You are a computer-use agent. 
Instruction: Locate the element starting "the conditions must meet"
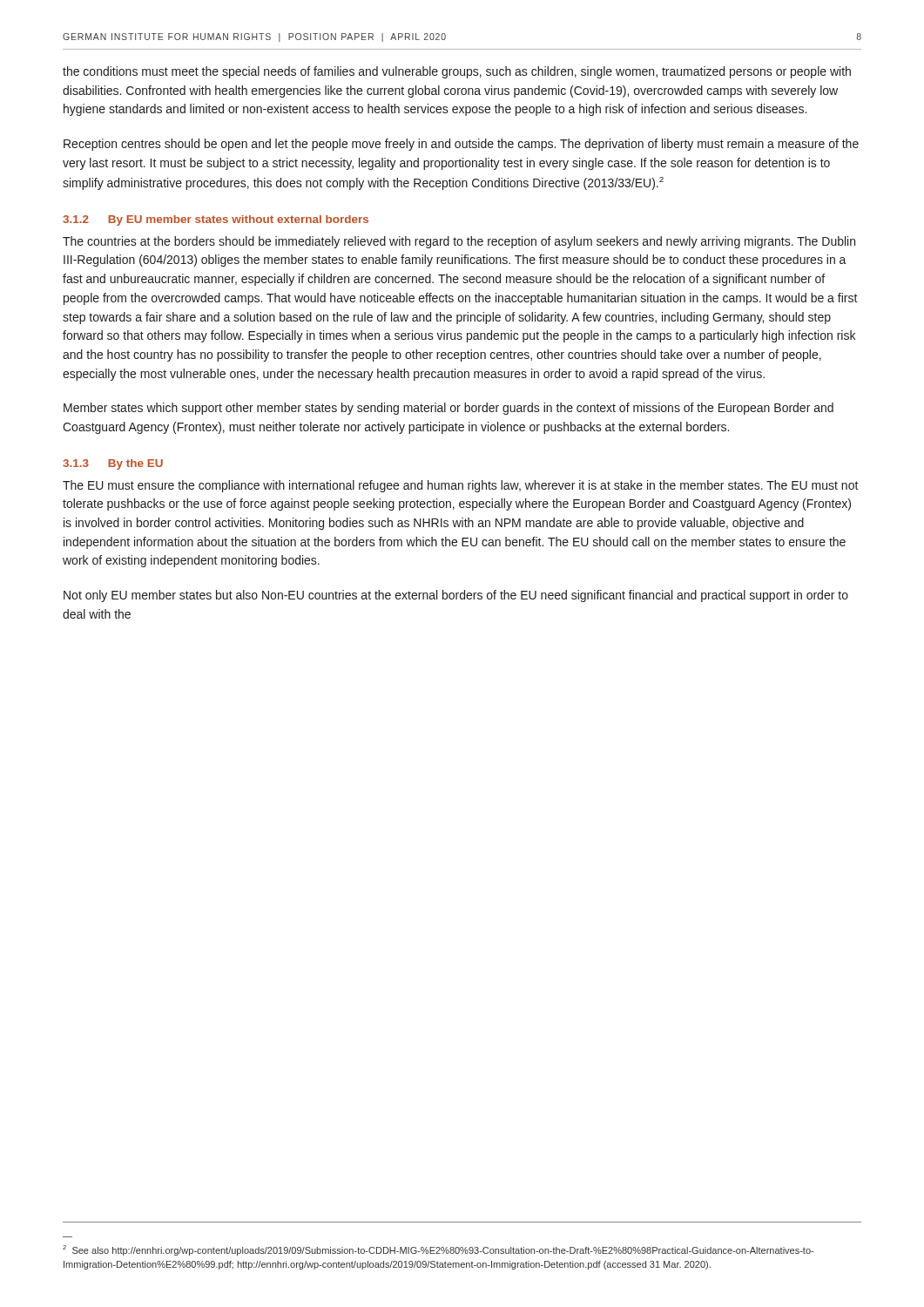coord(457,90)
